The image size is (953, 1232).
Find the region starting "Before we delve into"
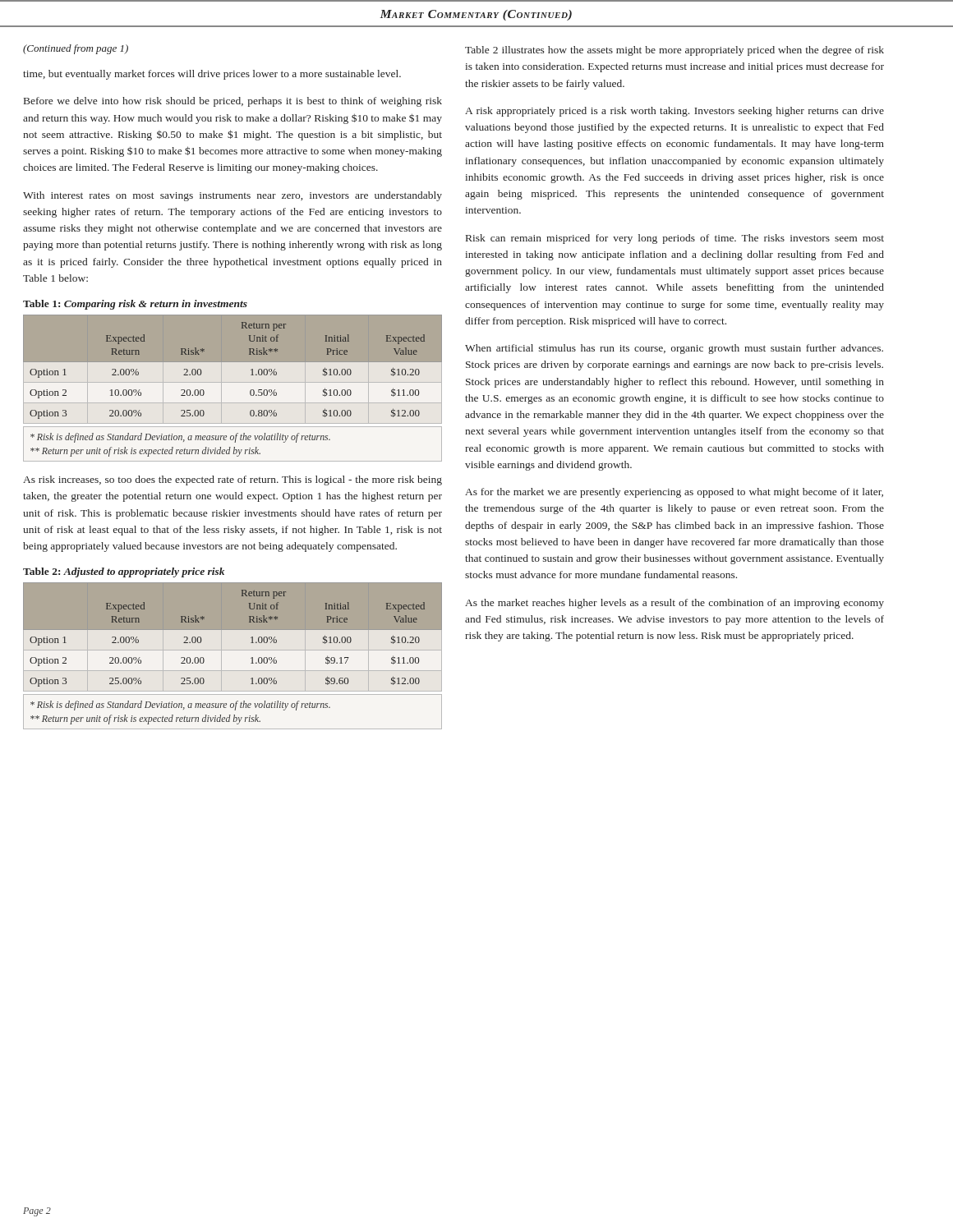232,134
